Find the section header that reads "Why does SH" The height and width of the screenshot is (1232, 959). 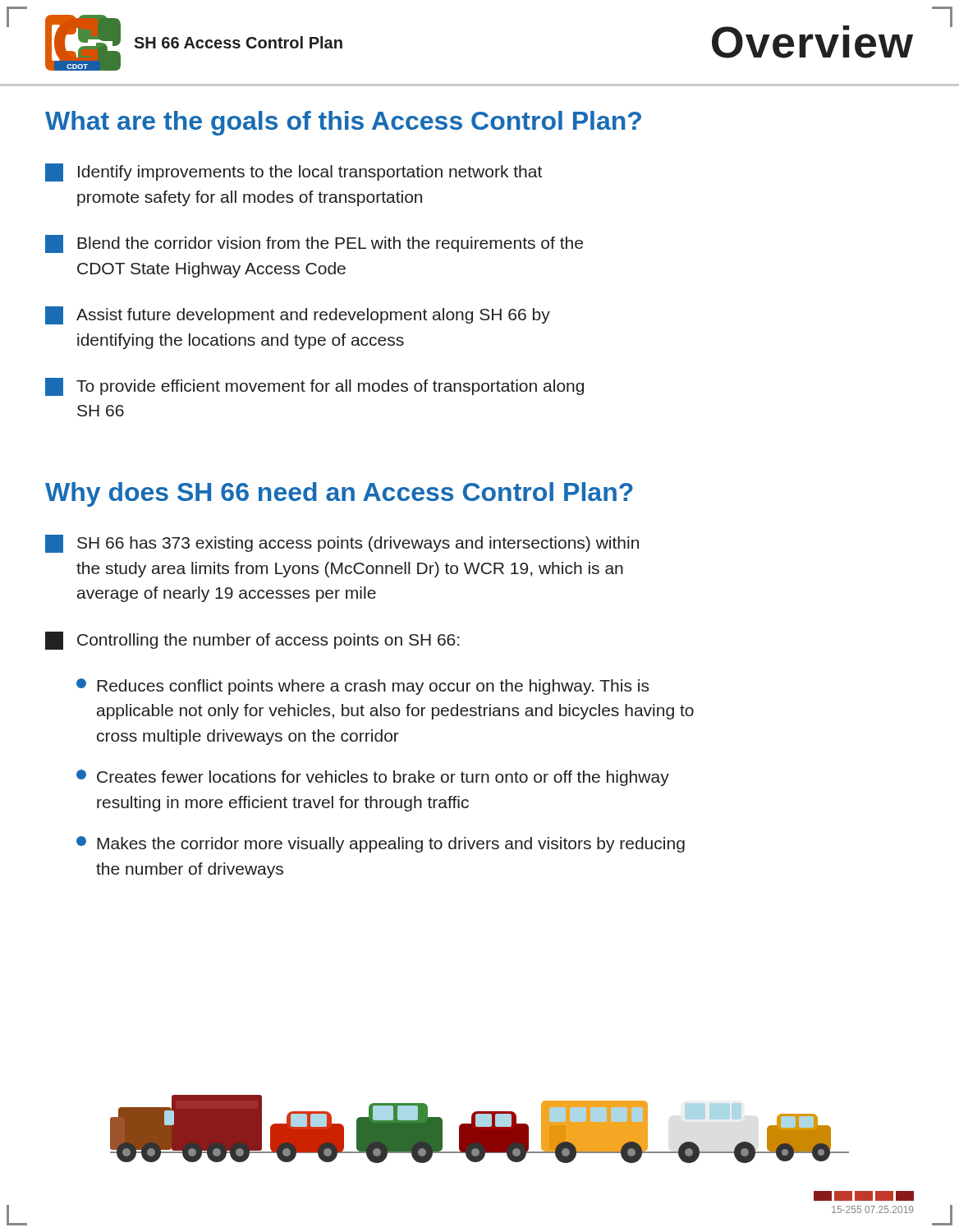pos(340,492)
